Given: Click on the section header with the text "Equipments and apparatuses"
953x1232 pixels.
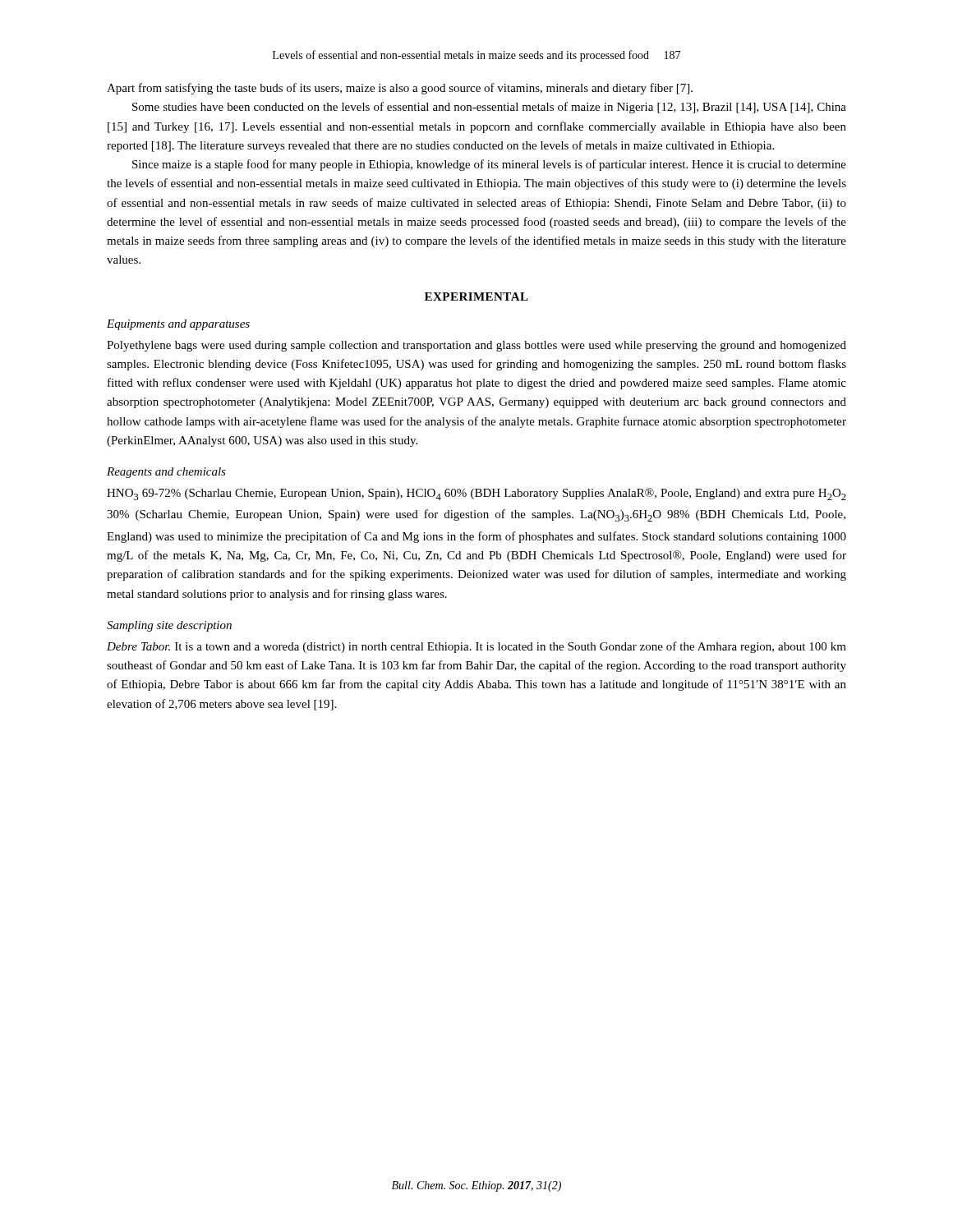Looking at the screenshot, I should (x=178, y=323).
